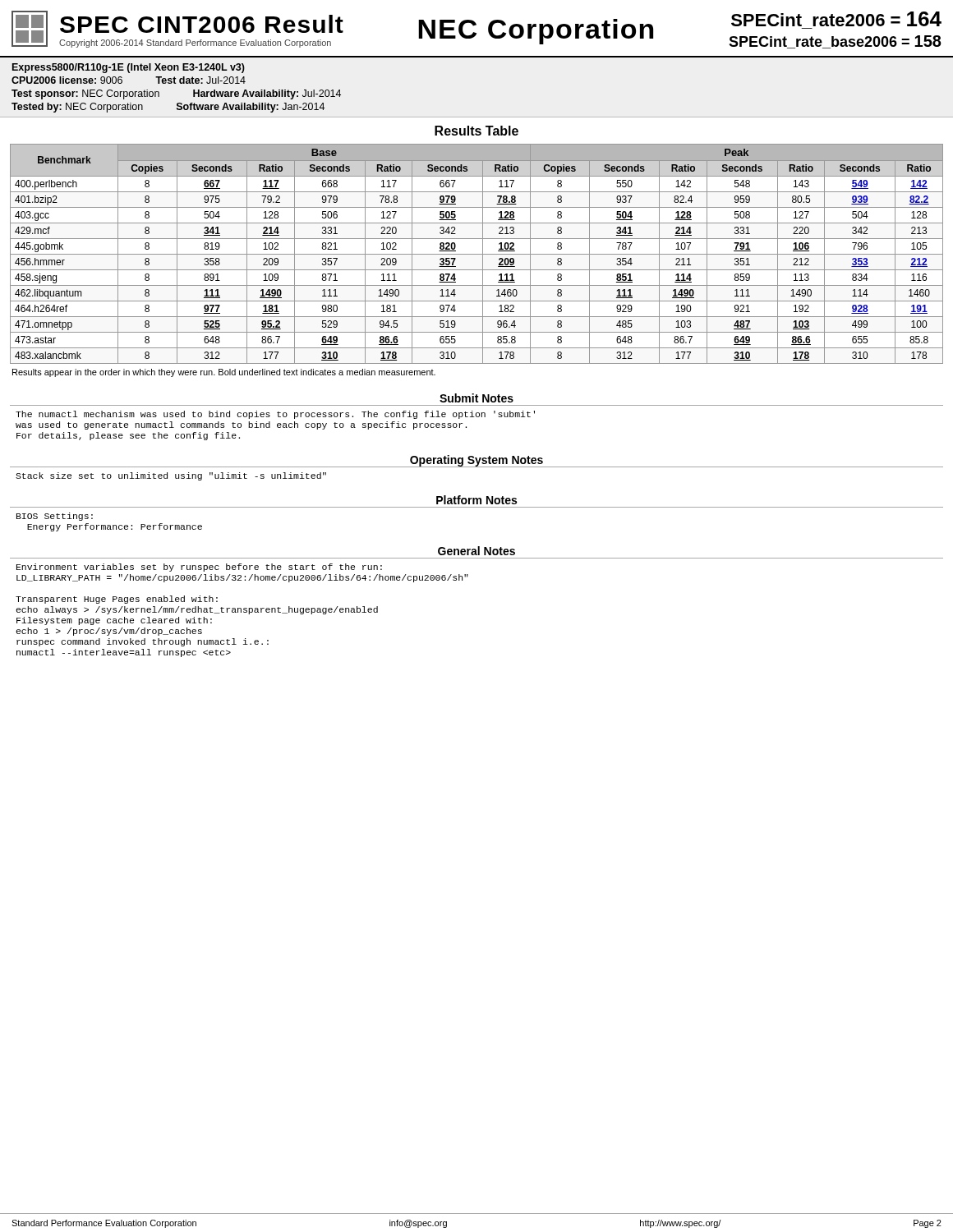Image resolution: width=953 pixels, height=1232 pixels.
Task: Find the block on this page that starts "Stack size set"
Action: point(476,476)
